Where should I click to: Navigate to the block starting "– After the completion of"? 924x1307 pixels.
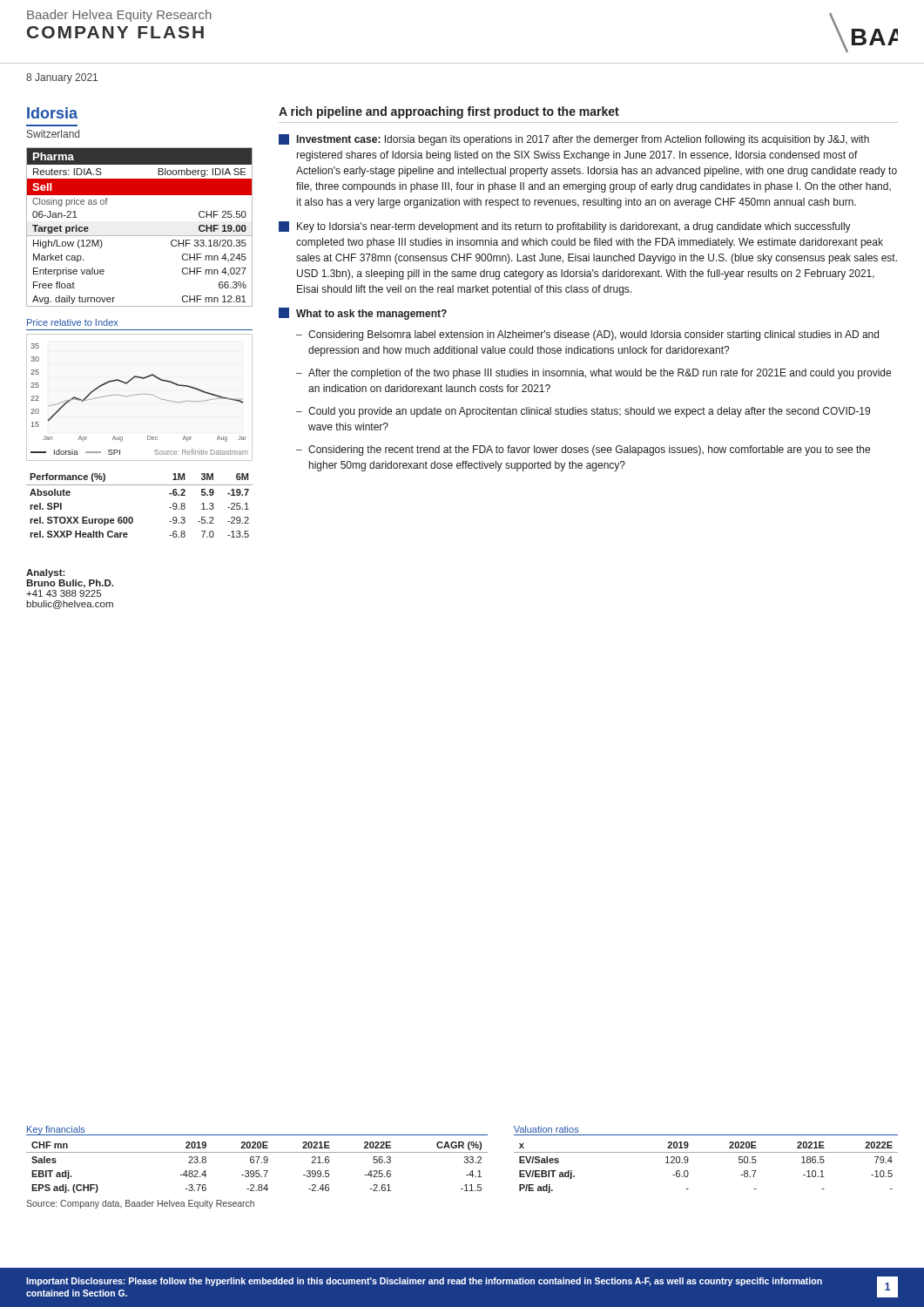tap(597, 381)
